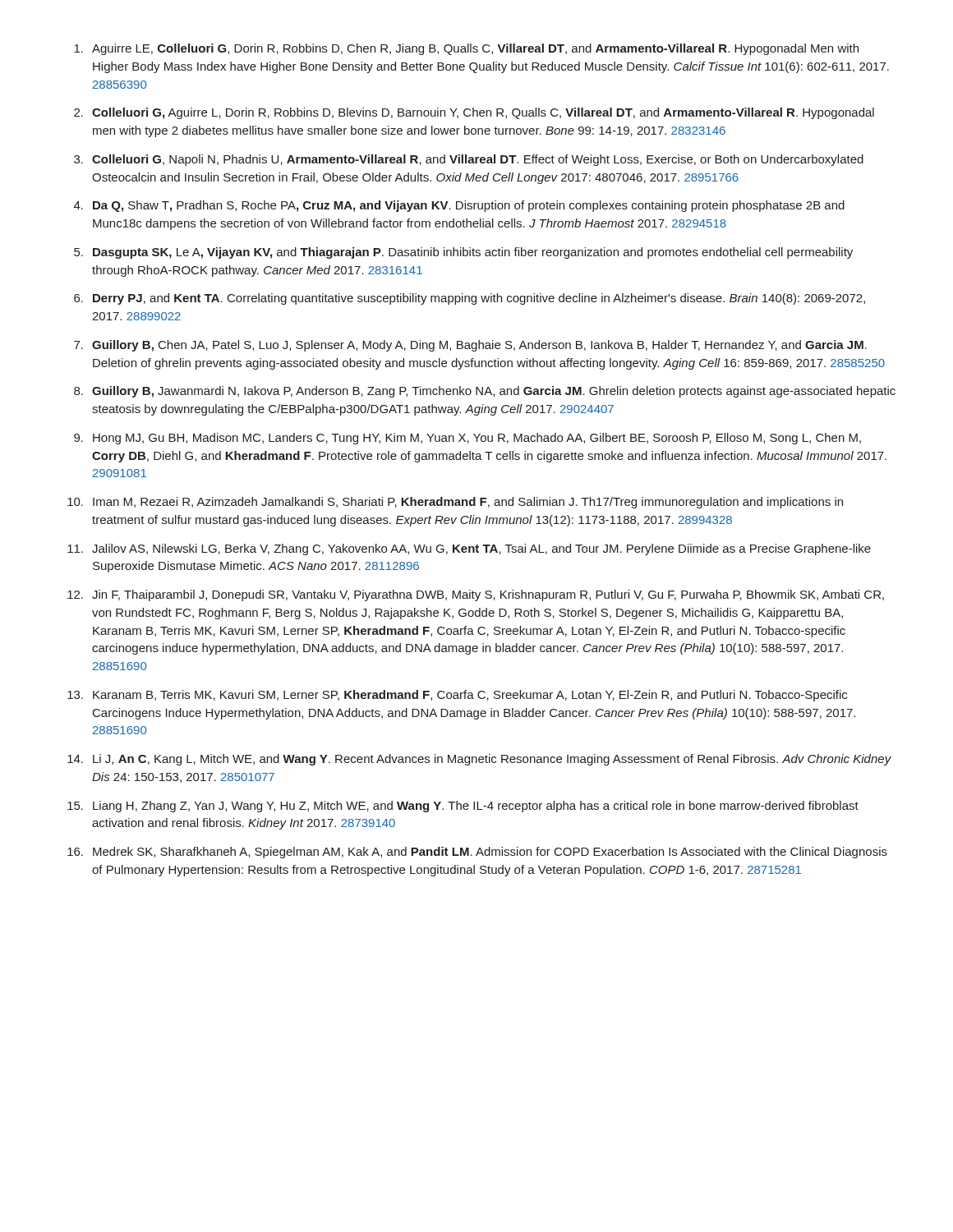Image resolution: width=953 pixels, height=1232 pixels.
Task: Find the block on this page that starts "Hong MJ, Gu BH,"
Action: coord(495,455)
